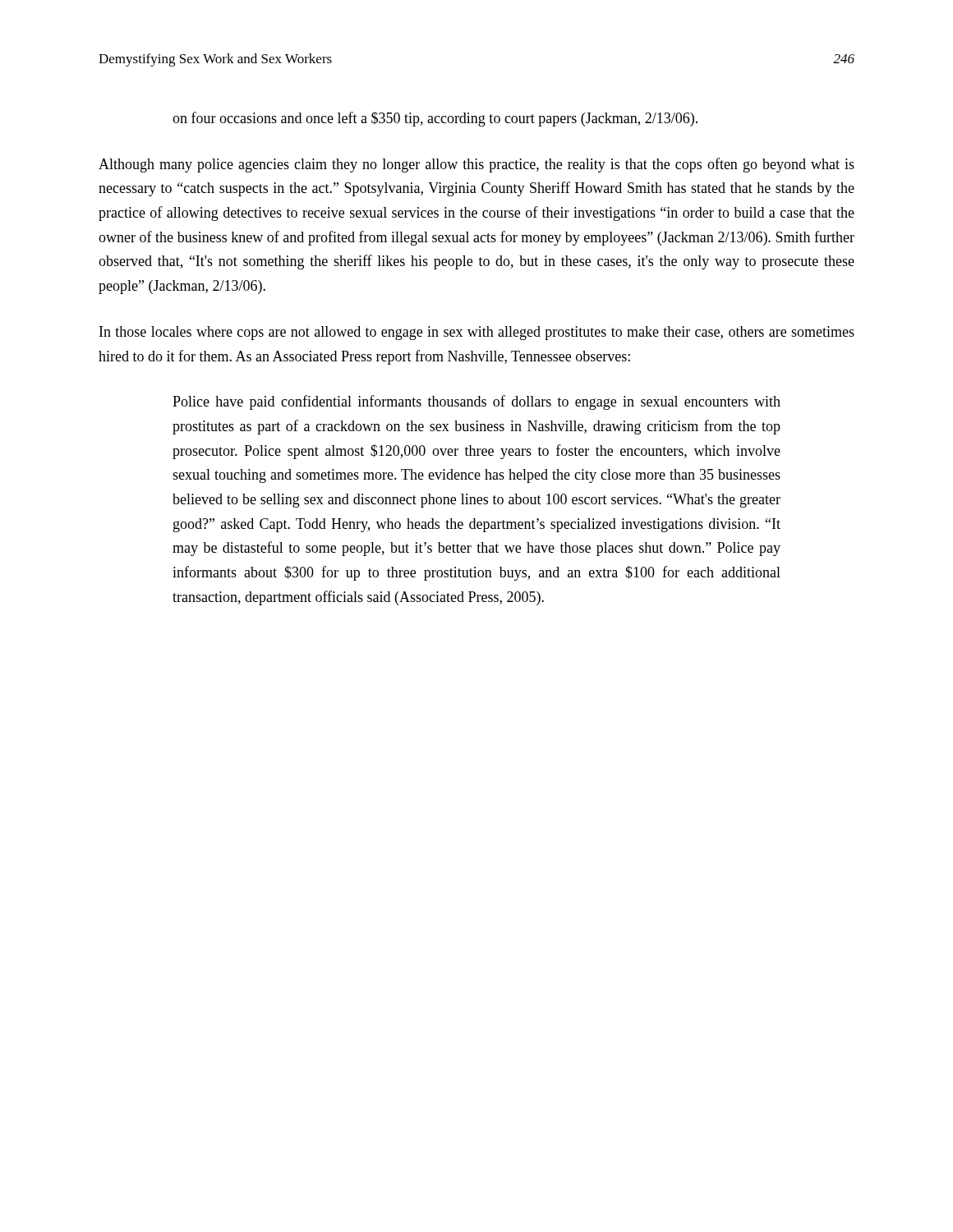Click on the text block with the text "In those locales"
Image resolution: width=953 pixels, height=1232 pixels.
tap(476, 344)
